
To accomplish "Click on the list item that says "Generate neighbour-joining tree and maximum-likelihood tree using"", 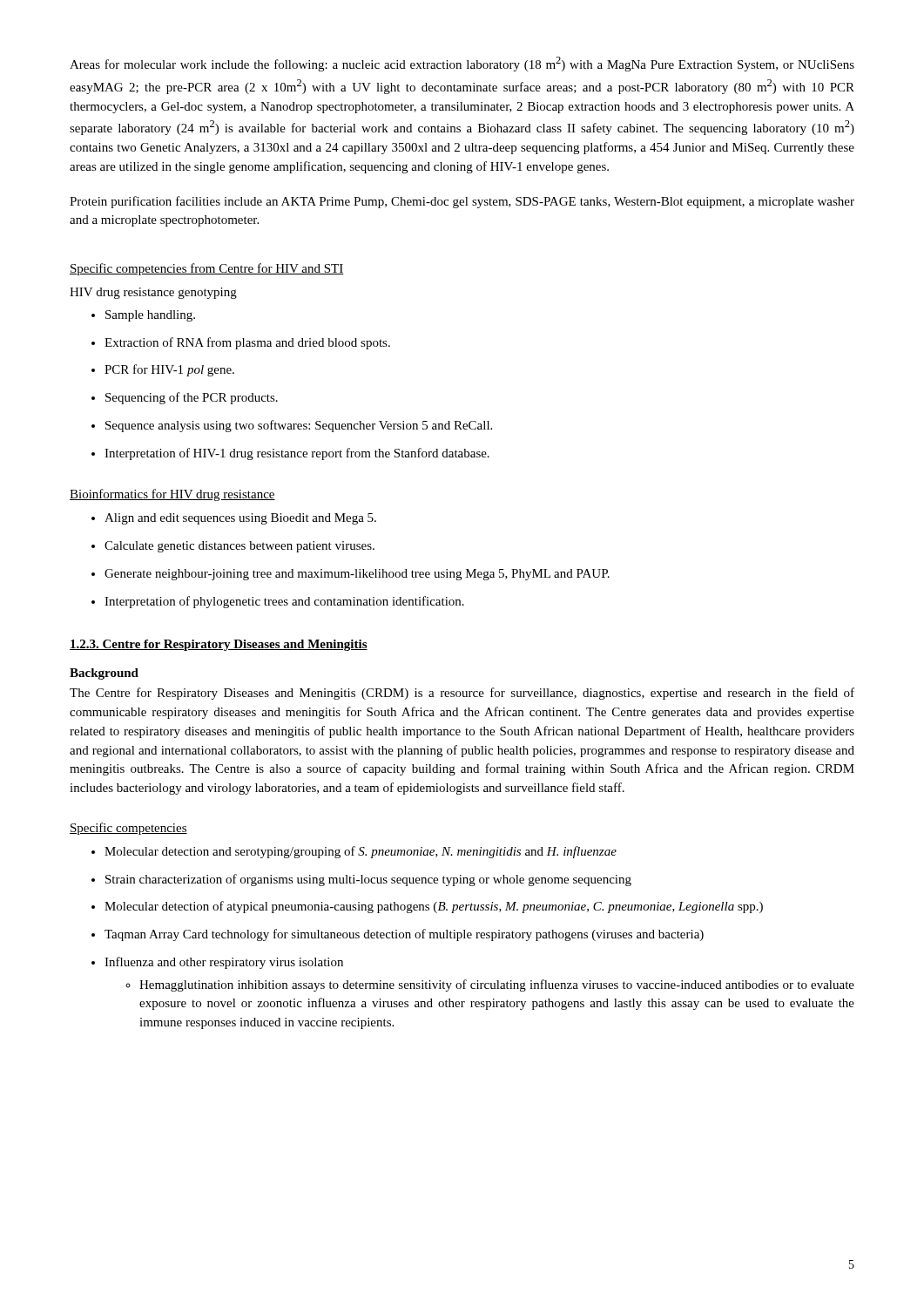I will pos(462,574).
